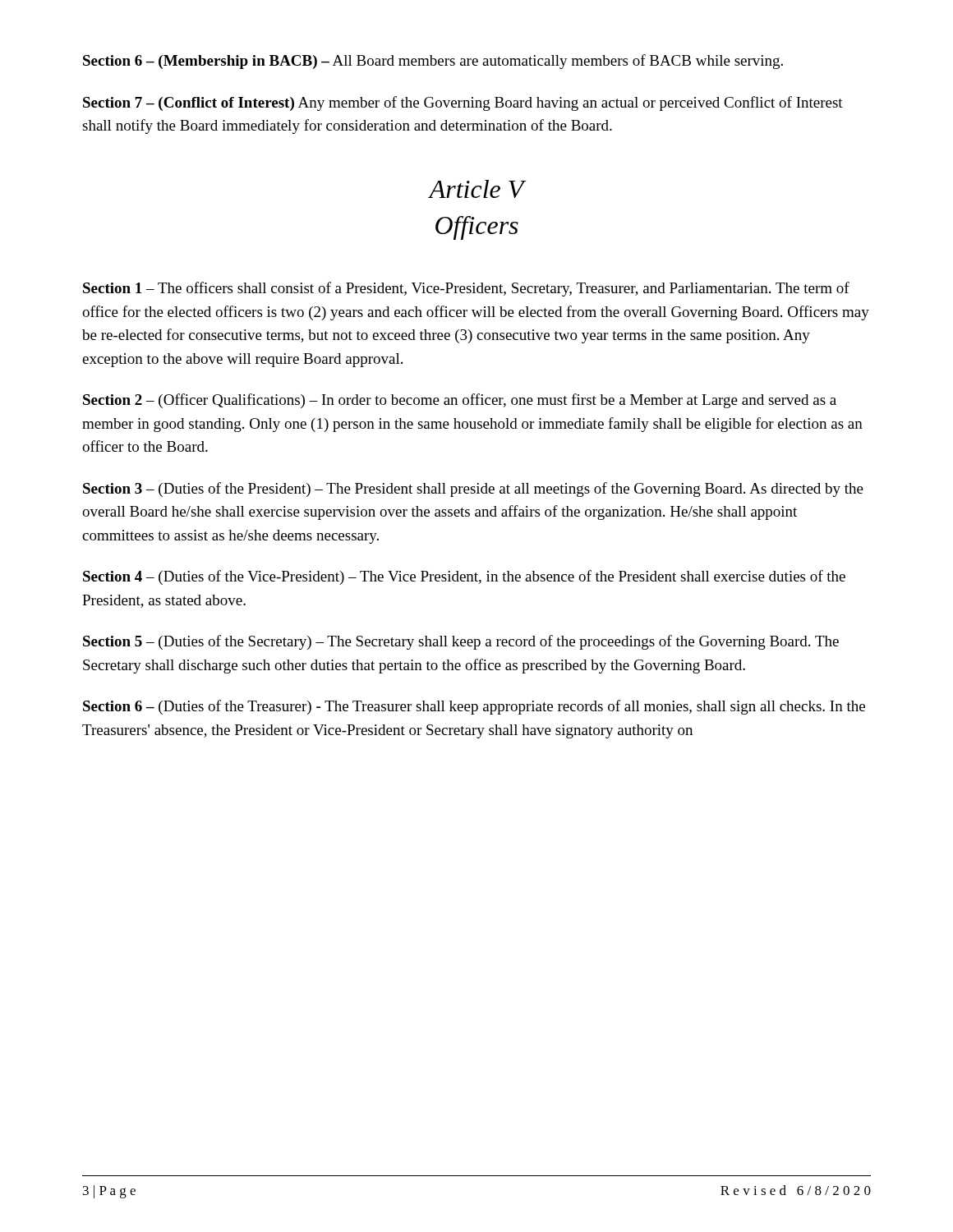Navigate to the text starting "Section 6 – (Duties of the Treasurer)"
Screen dimensions: 1232x953
(x=476, y=718)
